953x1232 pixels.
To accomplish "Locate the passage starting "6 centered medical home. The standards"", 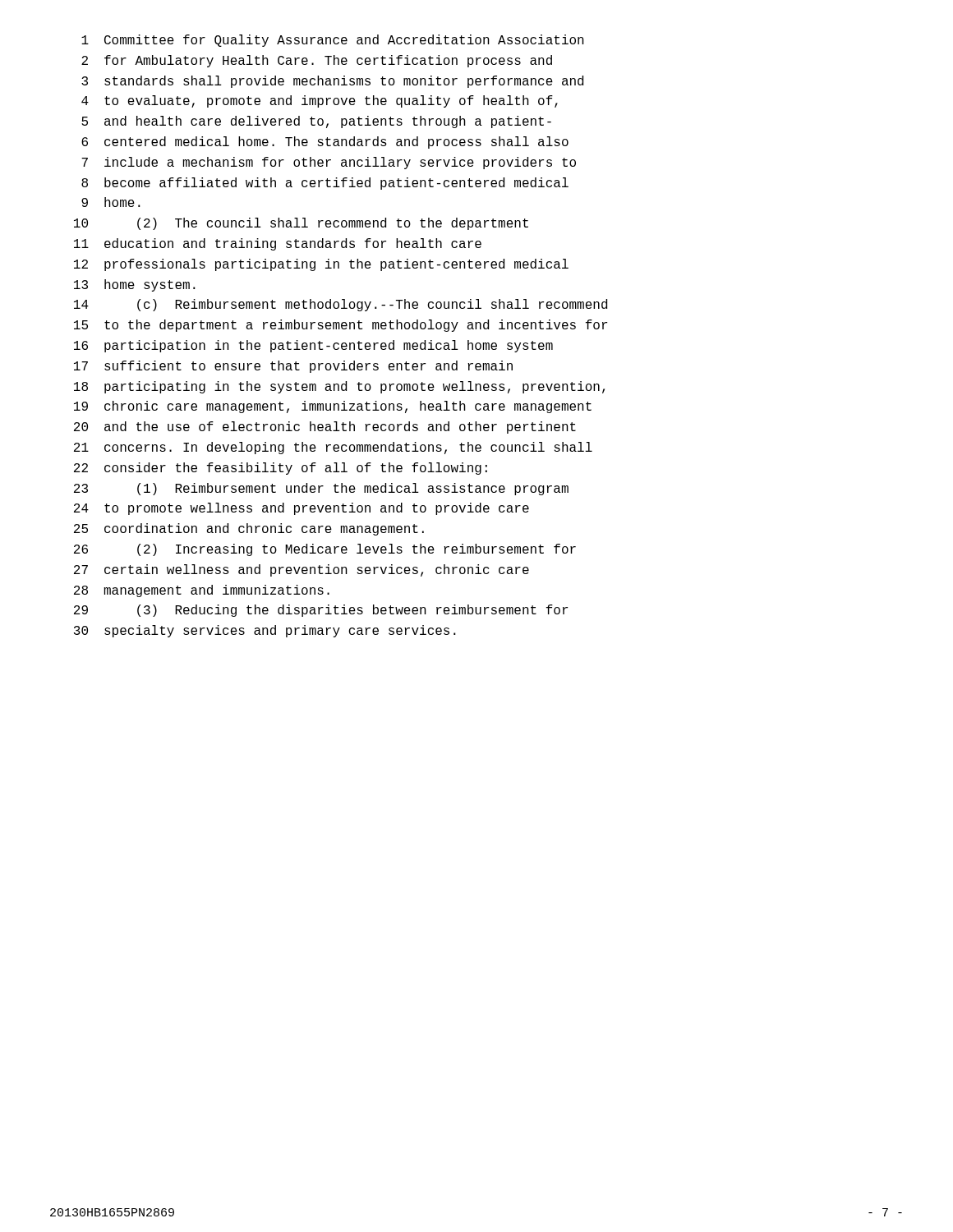I will 476,143.
